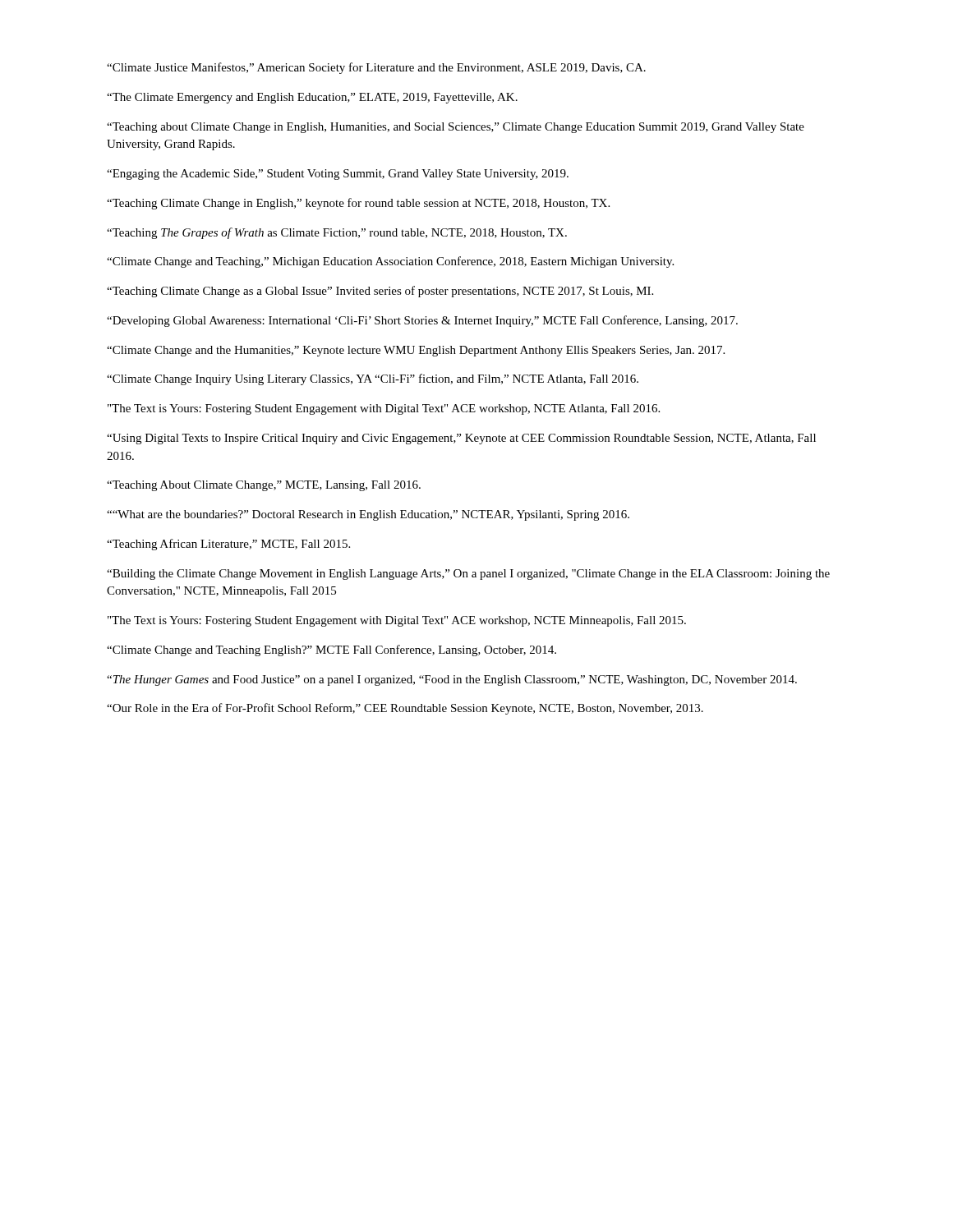Find the list item with the text "“The Hunger Games and"
The image size is (953, 1232).
coord(452,679)
